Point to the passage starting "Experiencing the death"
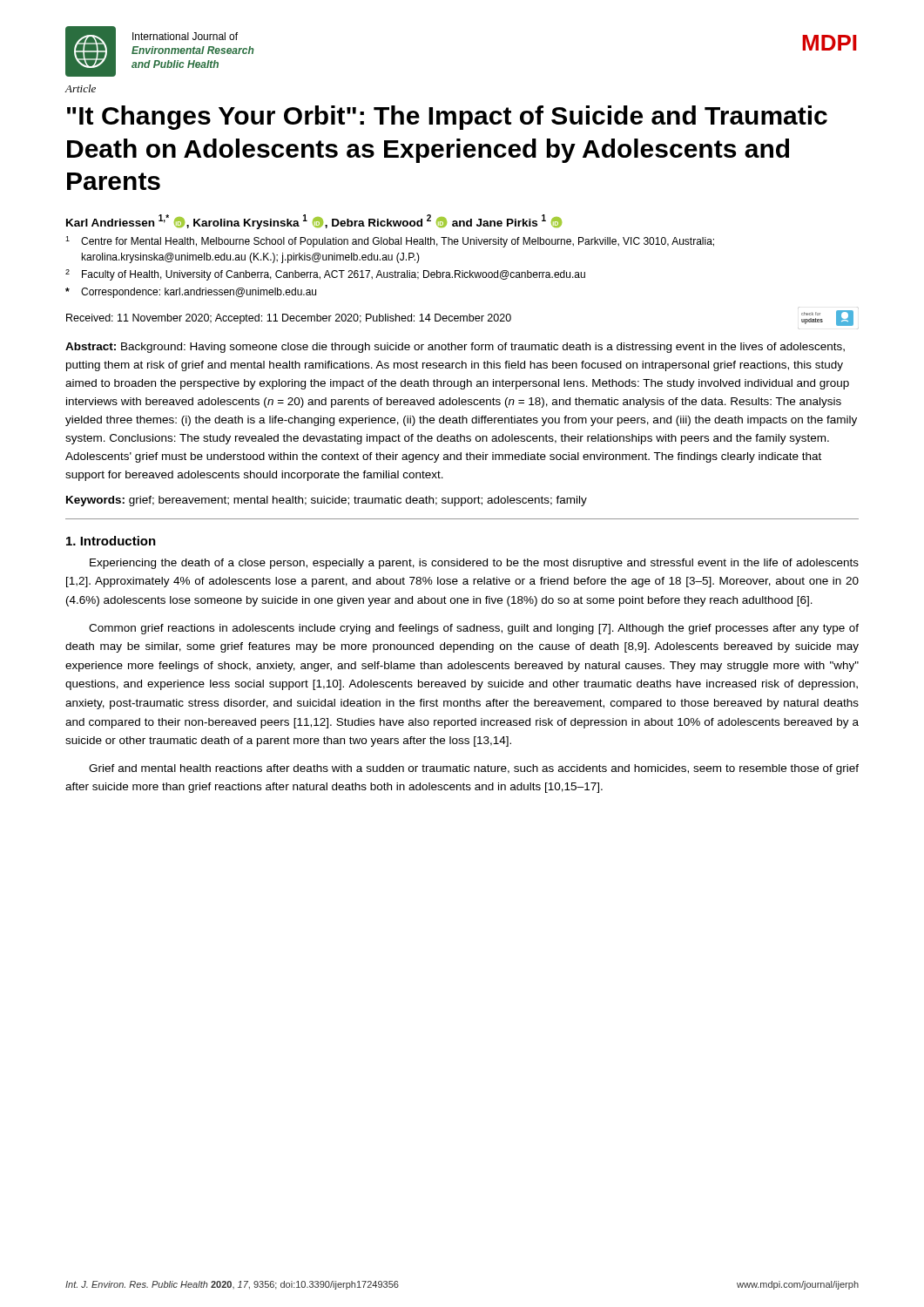 click(x=462, y=675)
